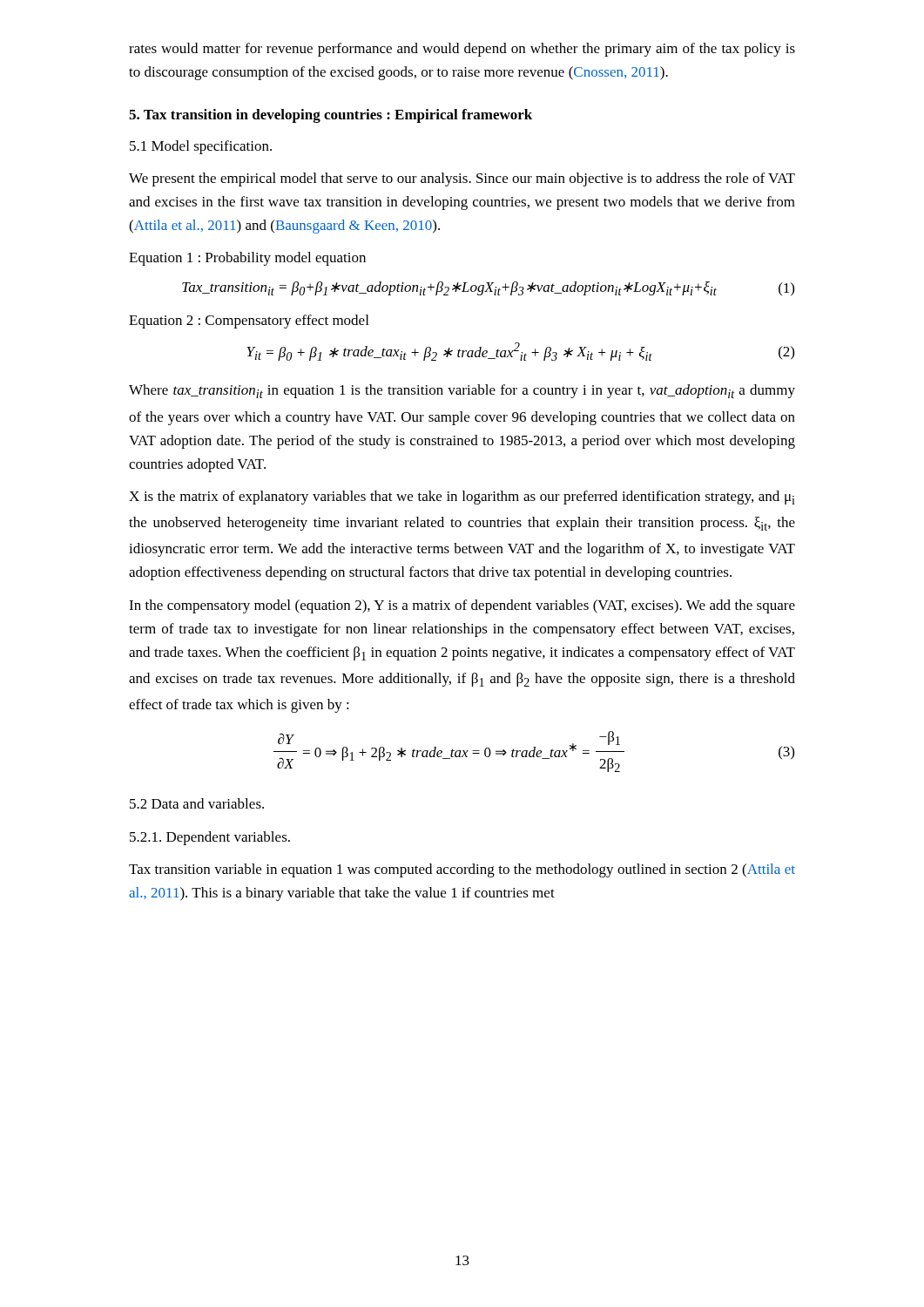The image size is (924, 1307).
Task: Point to the block starting "1 Model specification."
Action: click(x=201, y=147)
